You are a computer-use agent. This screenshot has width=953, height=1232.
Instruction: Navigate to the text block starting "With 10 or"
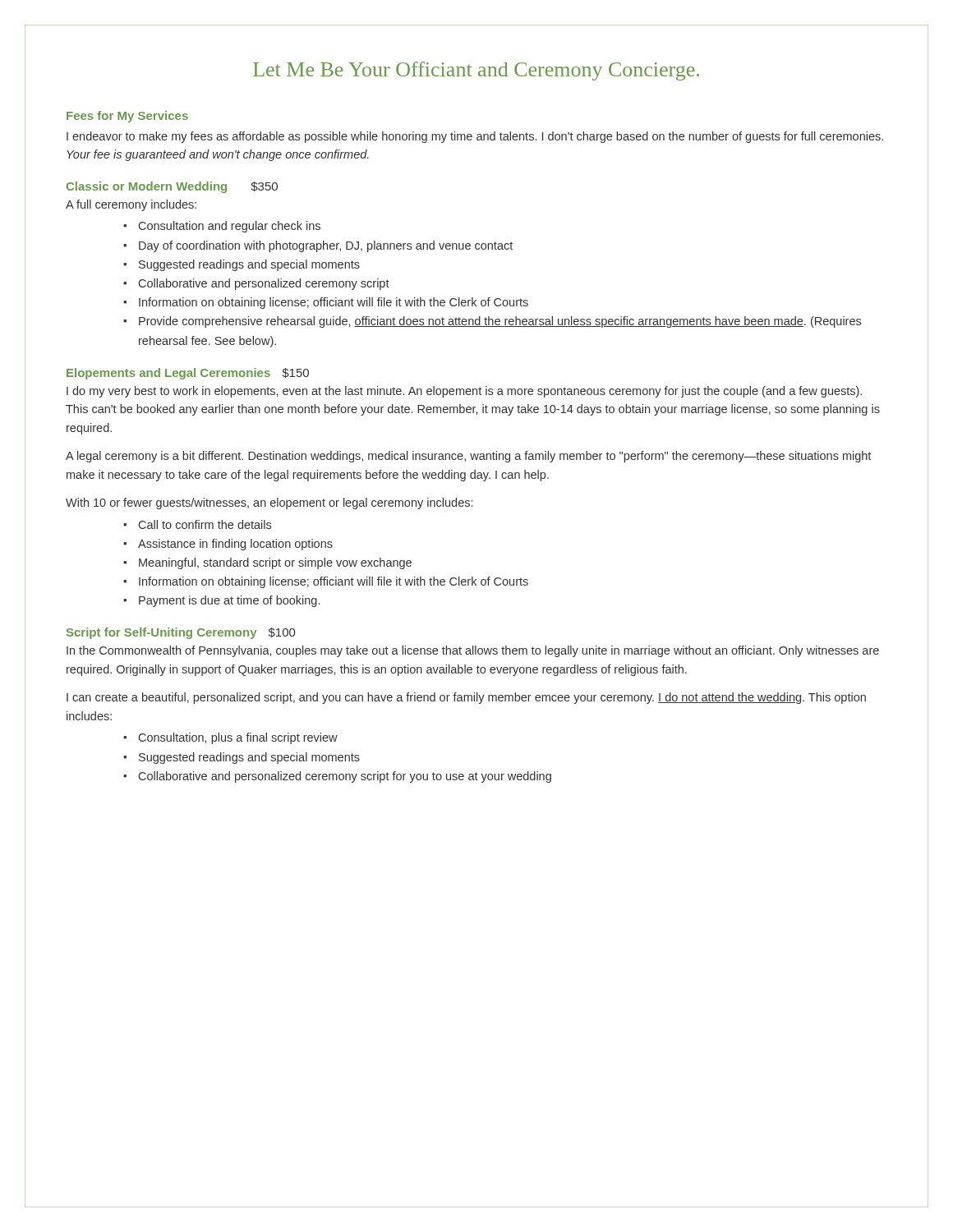[x=270, y=503]
